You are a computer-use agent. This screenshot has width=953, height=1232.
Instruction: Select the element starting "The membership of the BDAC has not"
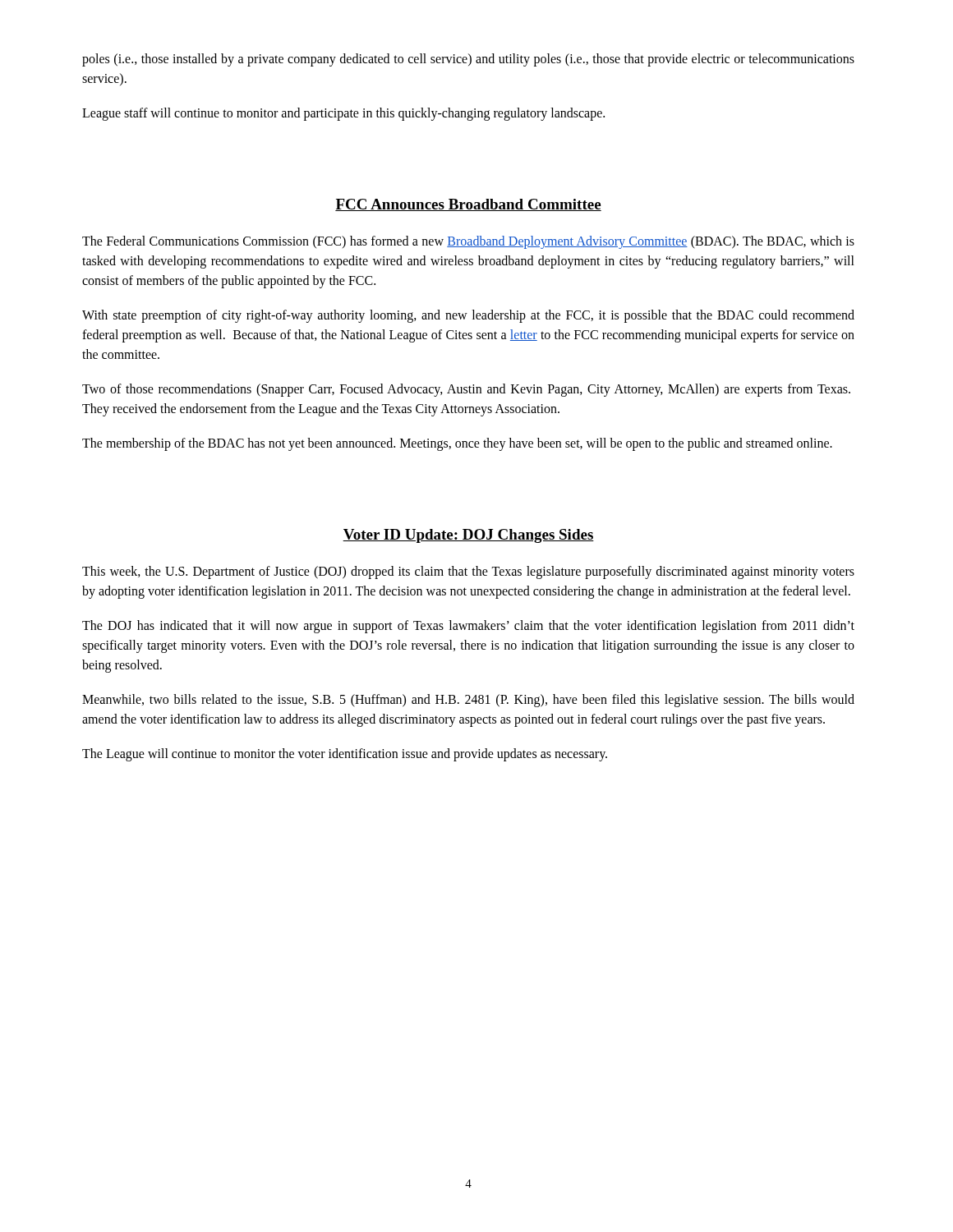[x=457, y=443]
